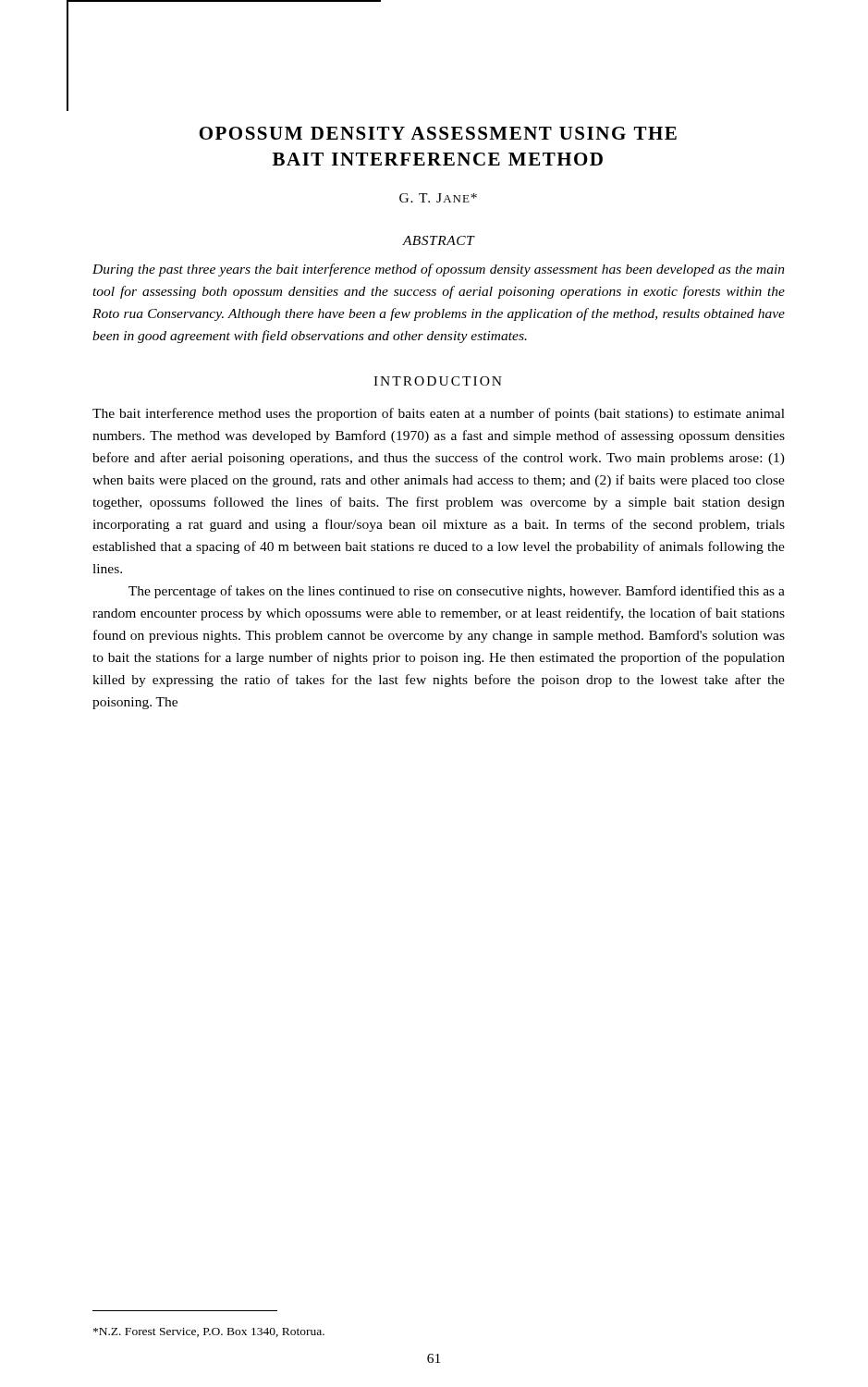Where does it say "G. T. JANE*"?
This screenshot has width=868, height=1387.
point(439,197)
